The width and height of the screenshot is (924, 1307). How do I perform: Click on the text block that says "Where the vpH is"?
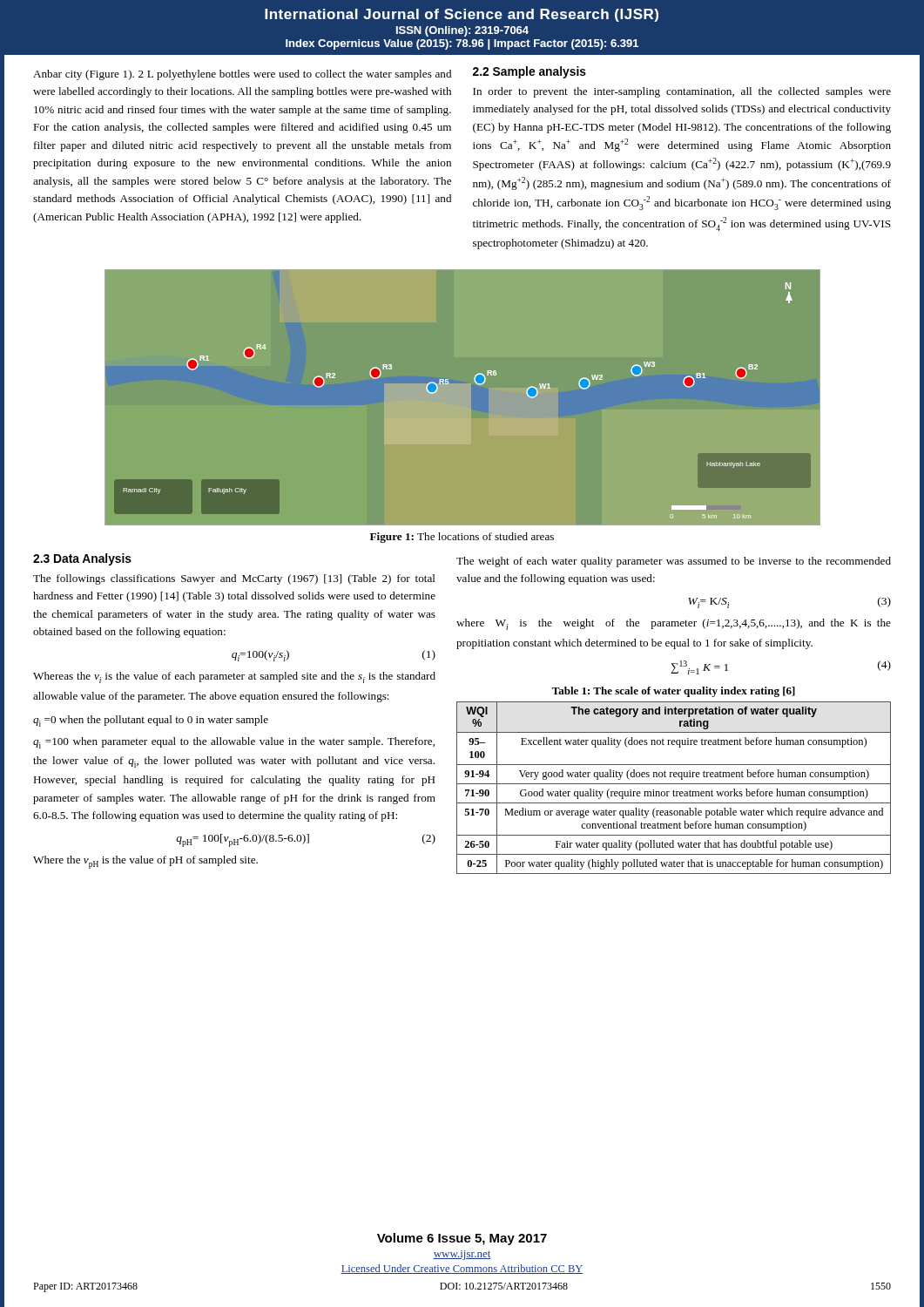click(146, 861)
